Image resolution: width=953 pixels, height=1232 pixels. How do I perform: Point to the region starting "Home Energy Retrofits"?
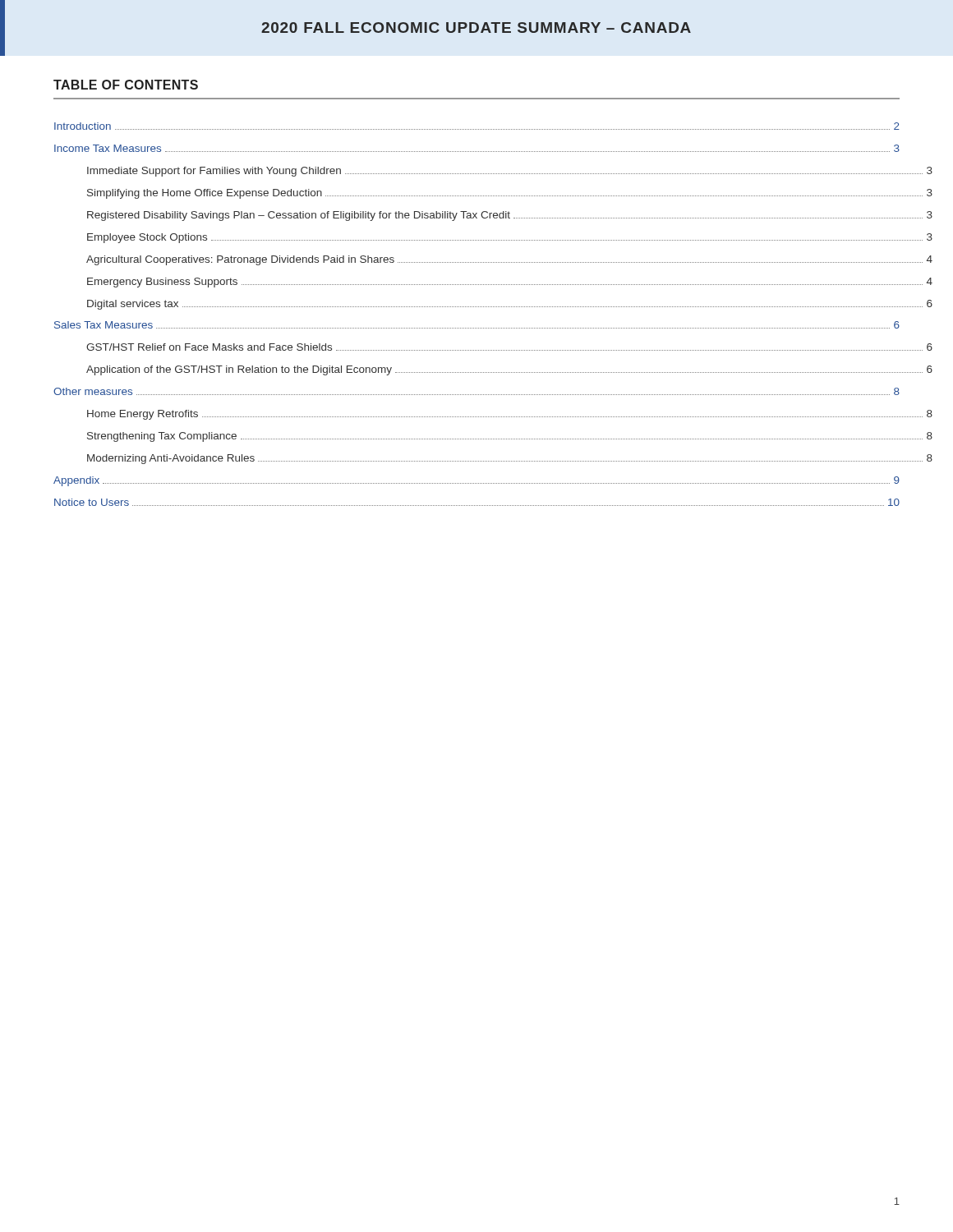(x=509, y=415)
